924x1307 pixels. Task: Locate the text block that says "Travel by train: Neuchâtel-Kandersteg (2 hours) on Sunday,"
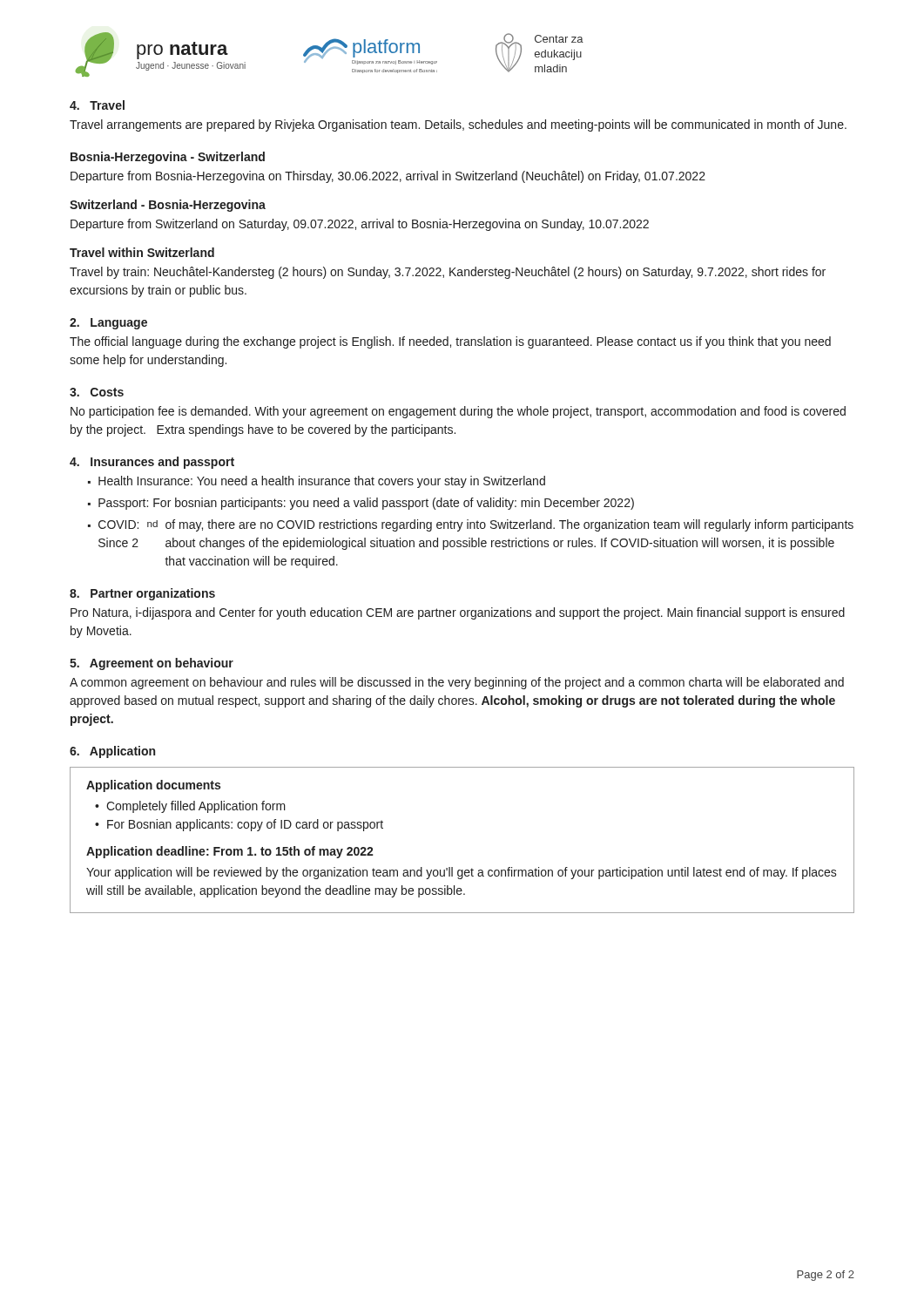tap(448, 281)
